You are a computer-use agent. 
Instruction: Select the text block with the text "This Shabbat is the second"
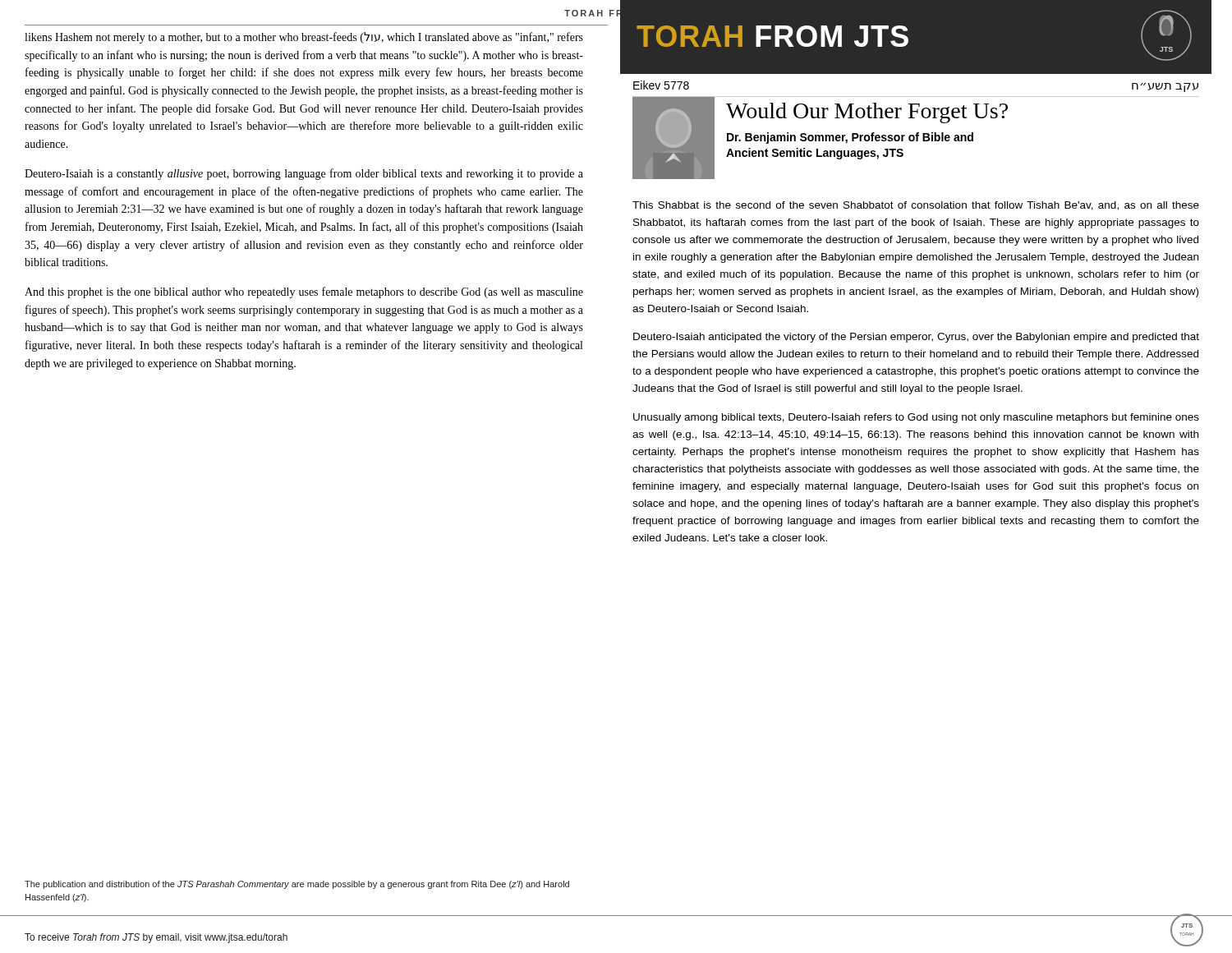tap(916, 257)
